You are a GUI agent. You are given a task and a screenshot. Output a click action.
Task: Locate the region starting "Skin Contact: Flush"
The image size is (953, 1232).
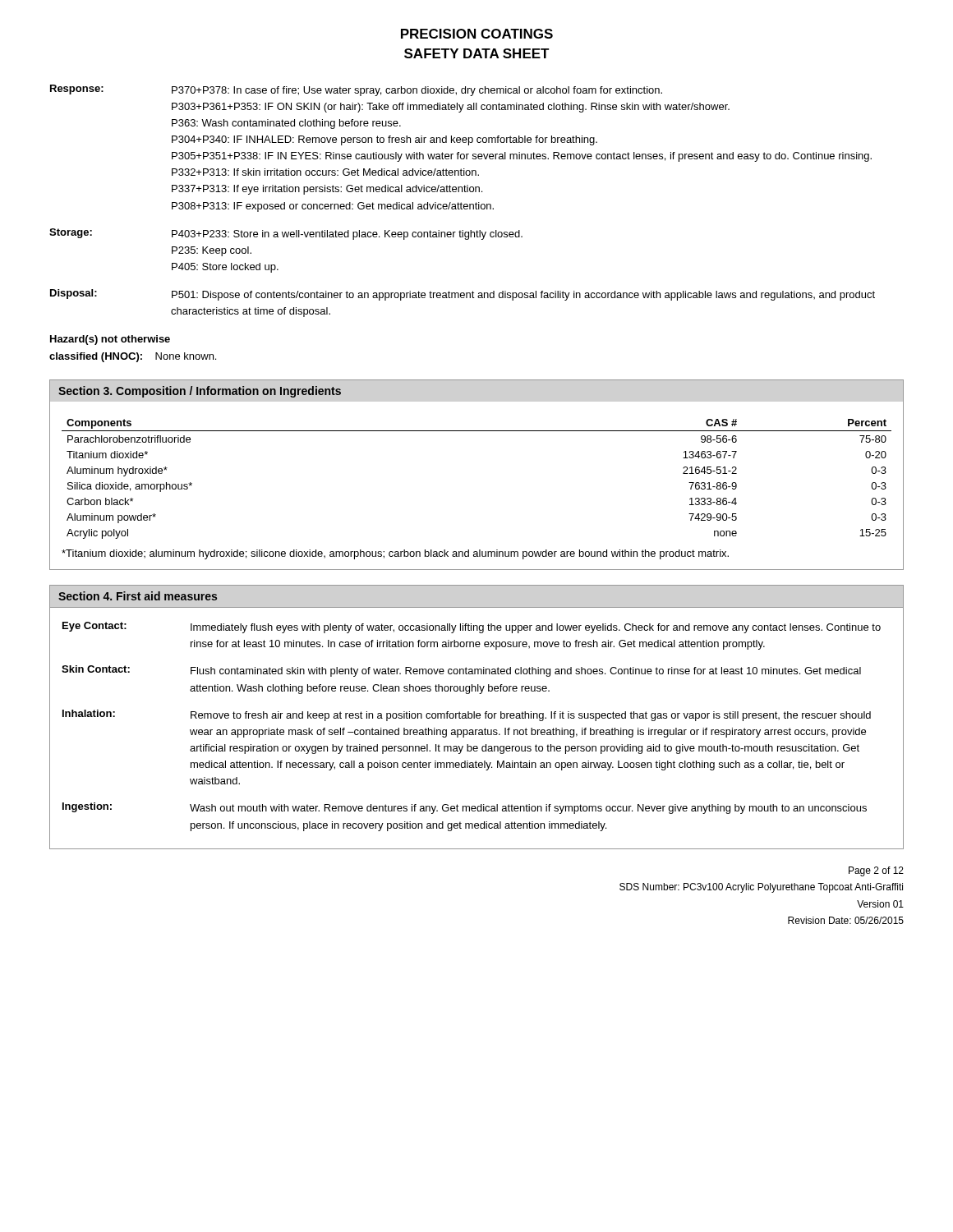click(x=476, y=680)
